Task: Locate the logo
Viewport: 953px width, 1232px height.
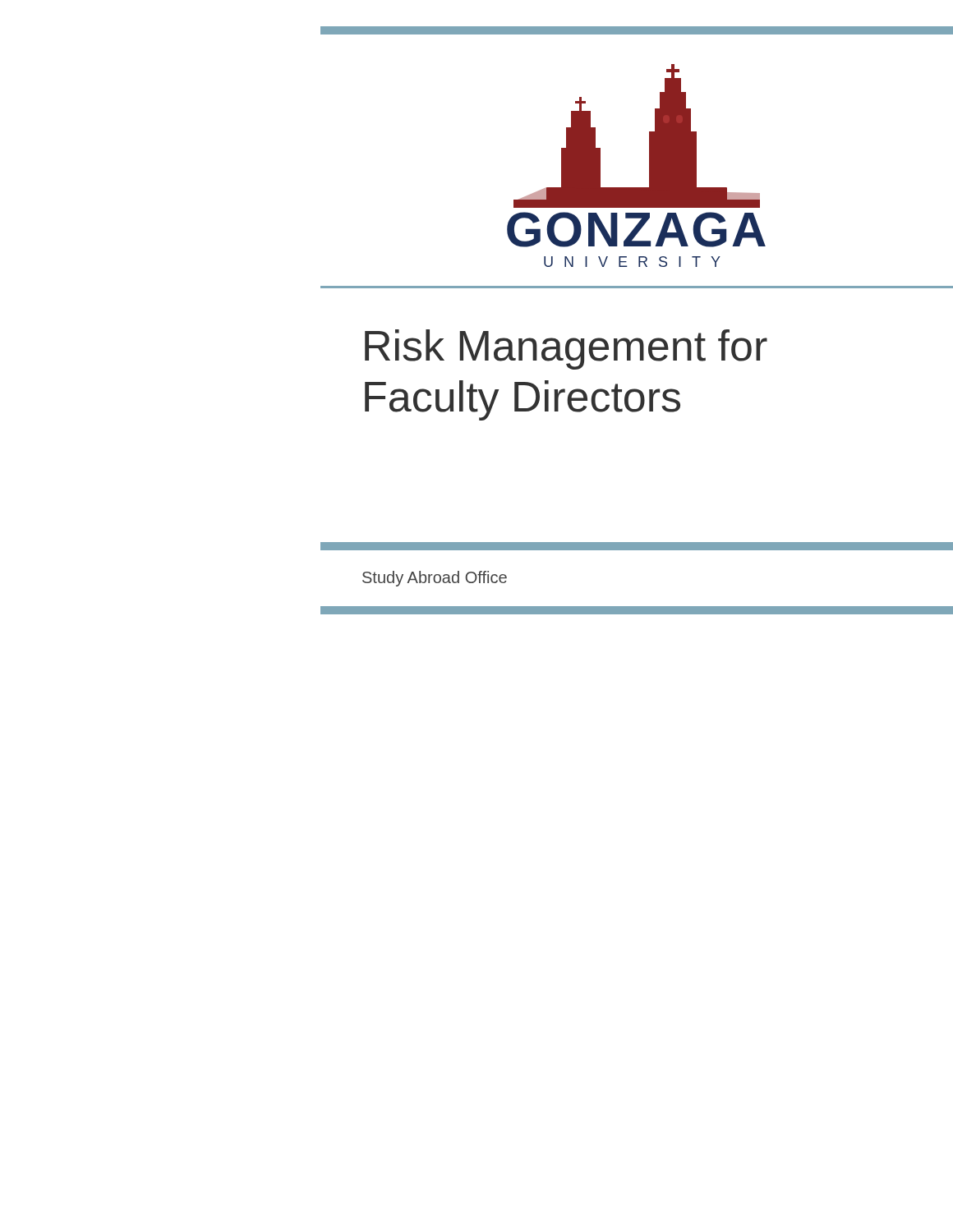Action: point(637,160)
